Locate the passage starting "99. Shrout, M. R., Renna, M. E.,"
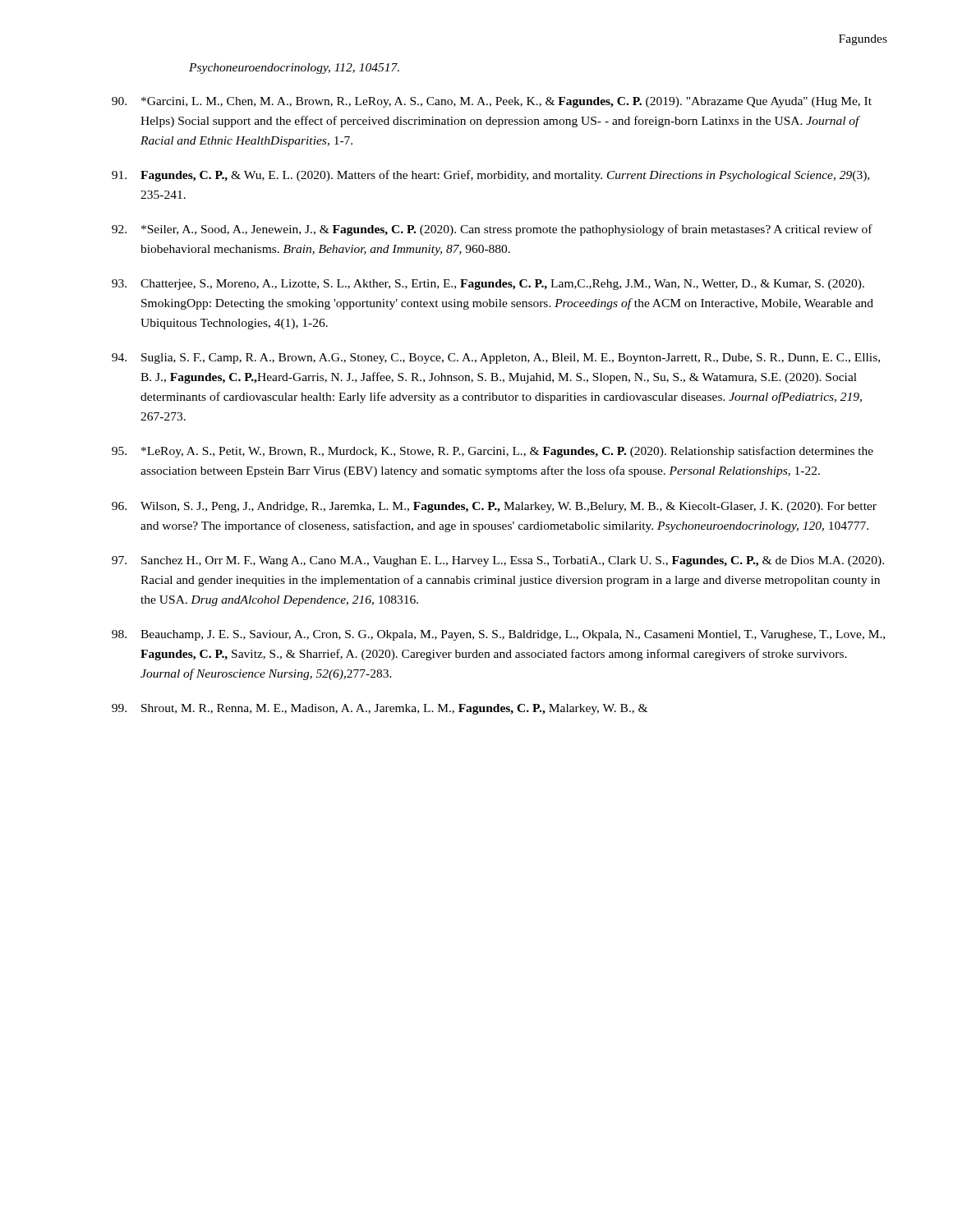 click(x=485, y=708)
